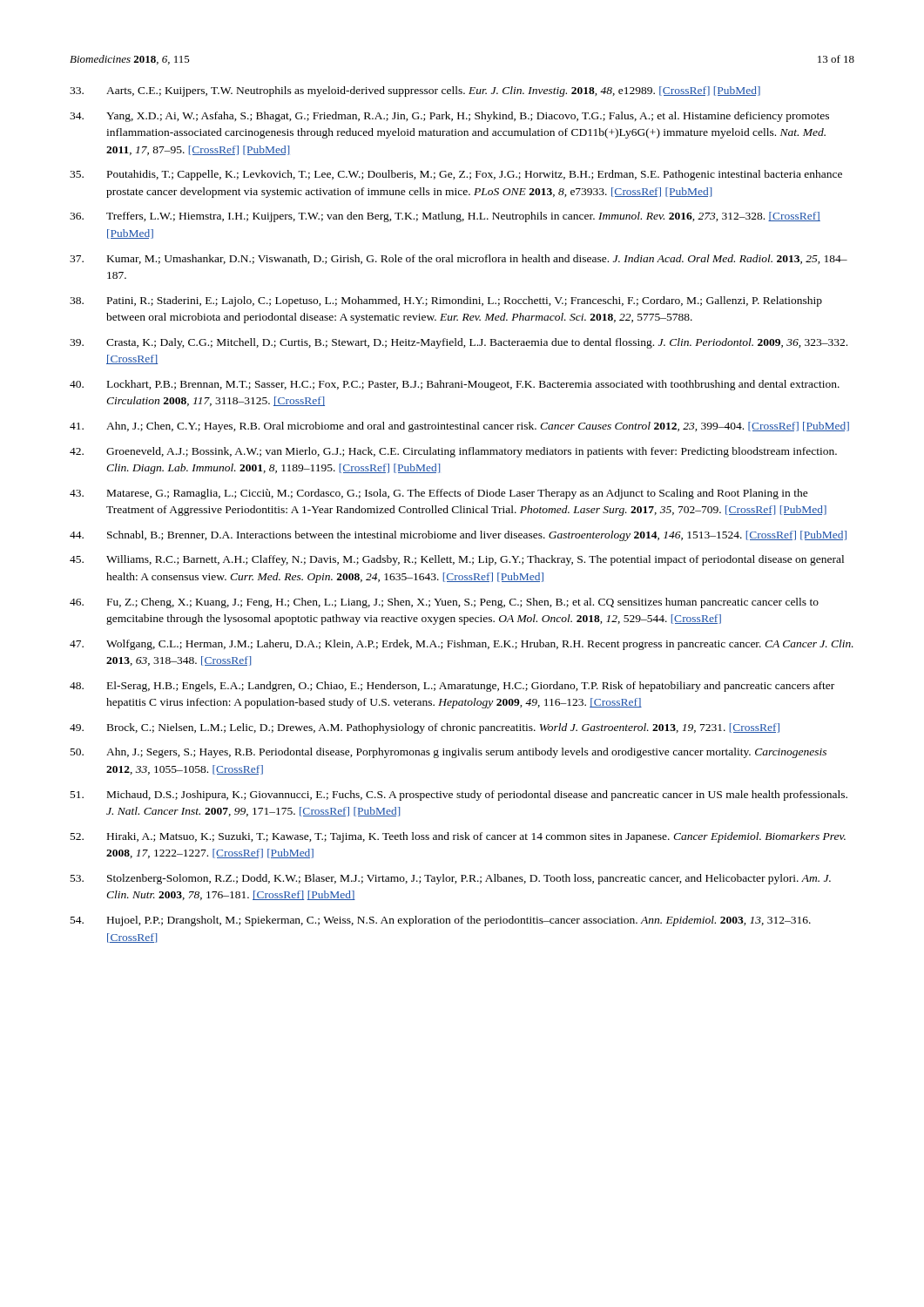Locate the list item with the text "36. Treffers, L.W.;"
The image size is (924, 1307).
462,225
